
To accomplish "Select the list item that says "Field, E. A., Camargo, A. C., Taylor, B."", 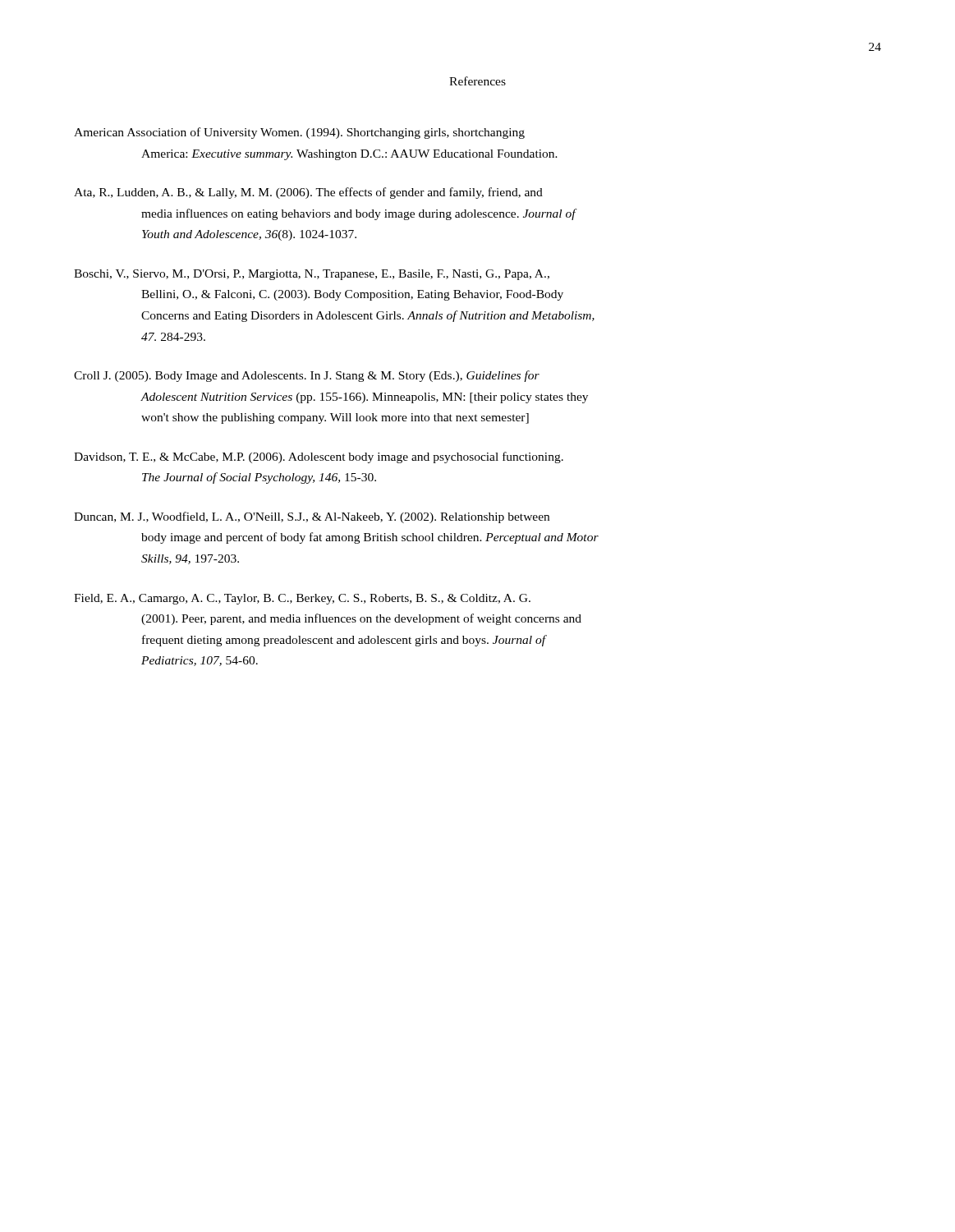I will point(478,629).
